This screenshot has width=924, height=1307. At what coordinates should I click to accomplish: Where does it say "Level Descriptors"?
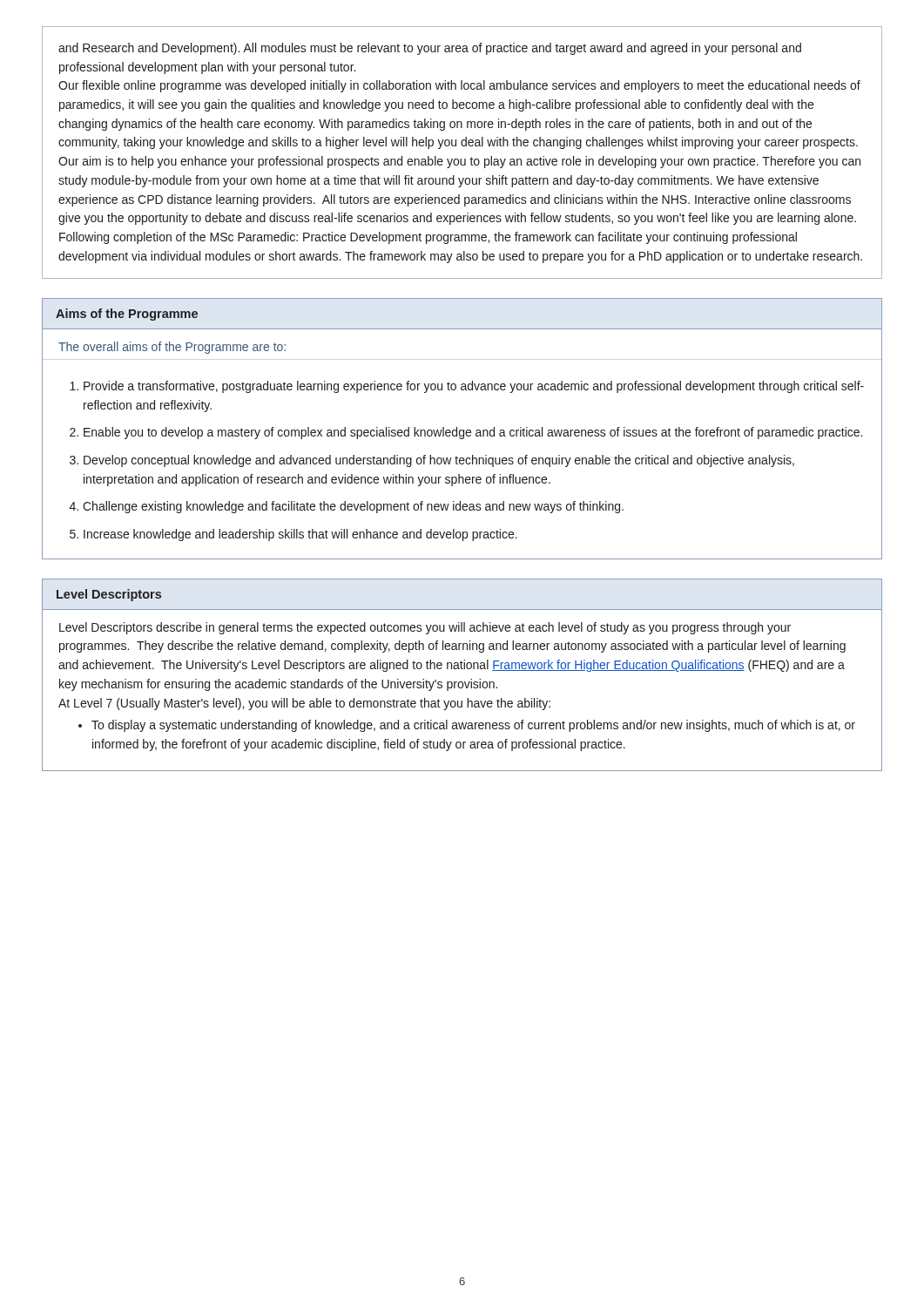point(109,594)
